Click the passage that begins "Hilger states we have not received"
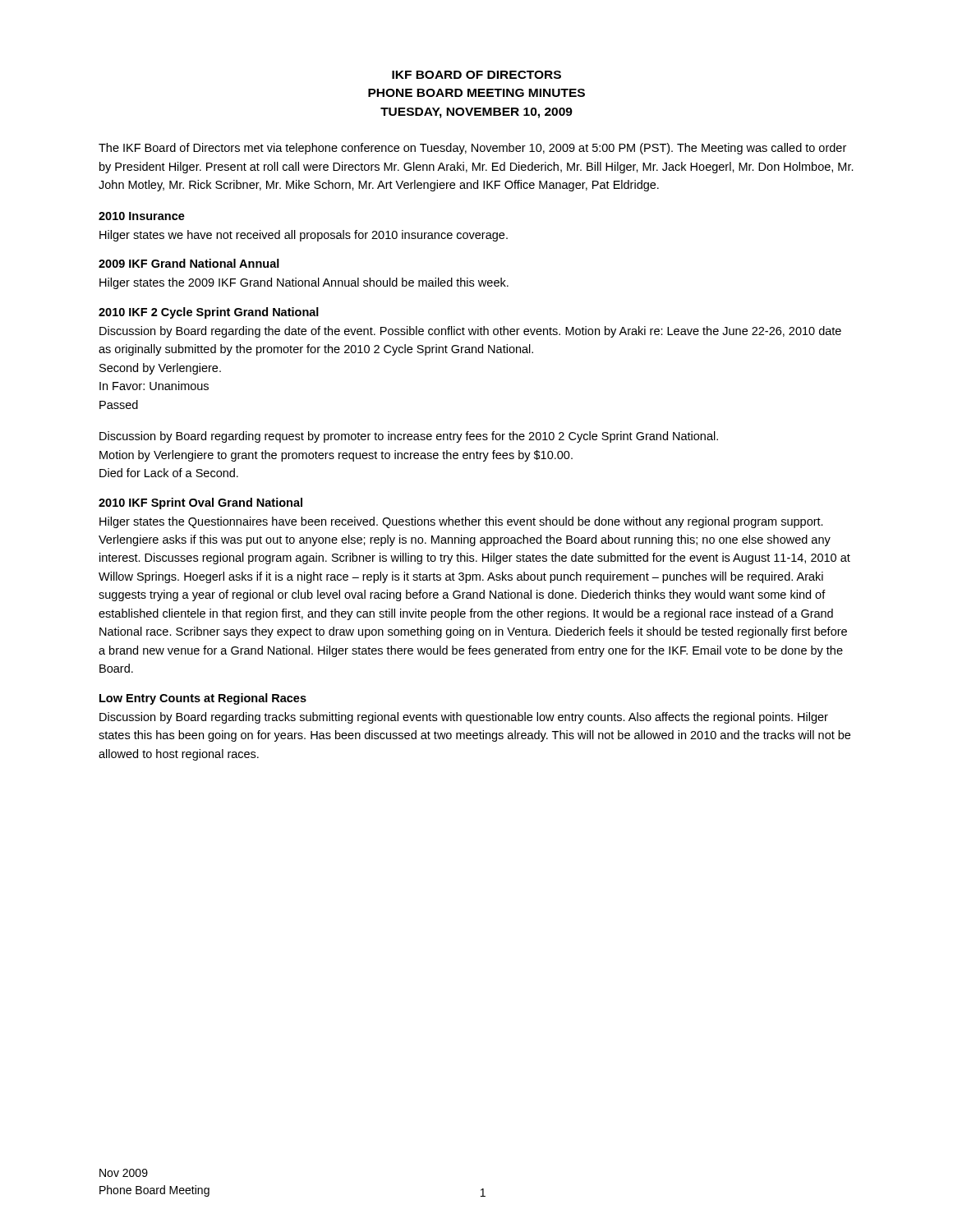 (x=304, y=235)
